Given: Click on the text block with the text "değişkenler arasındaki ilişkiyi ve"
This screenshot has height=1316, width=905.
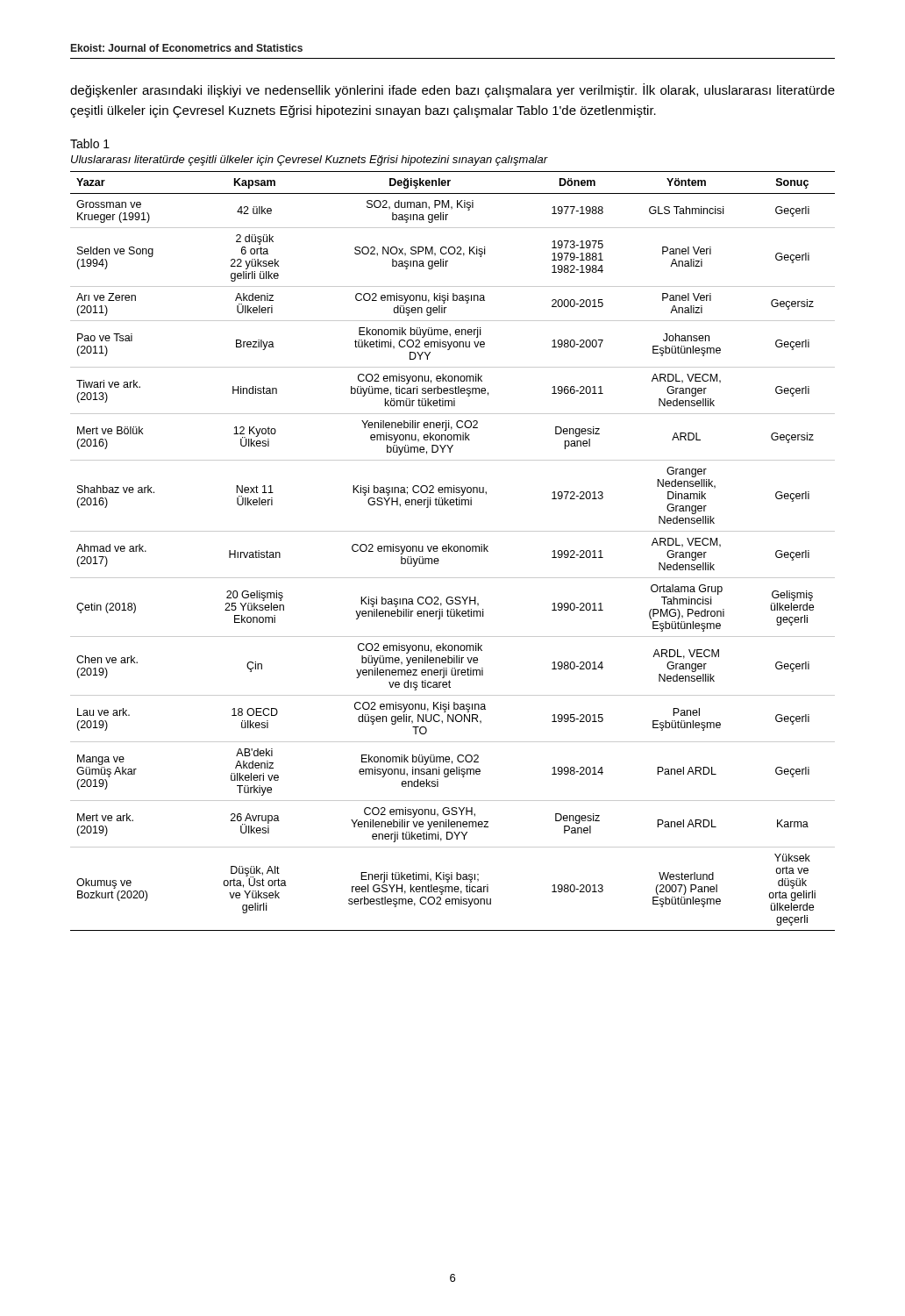Looking at the screenshot, I should (452, 100).
